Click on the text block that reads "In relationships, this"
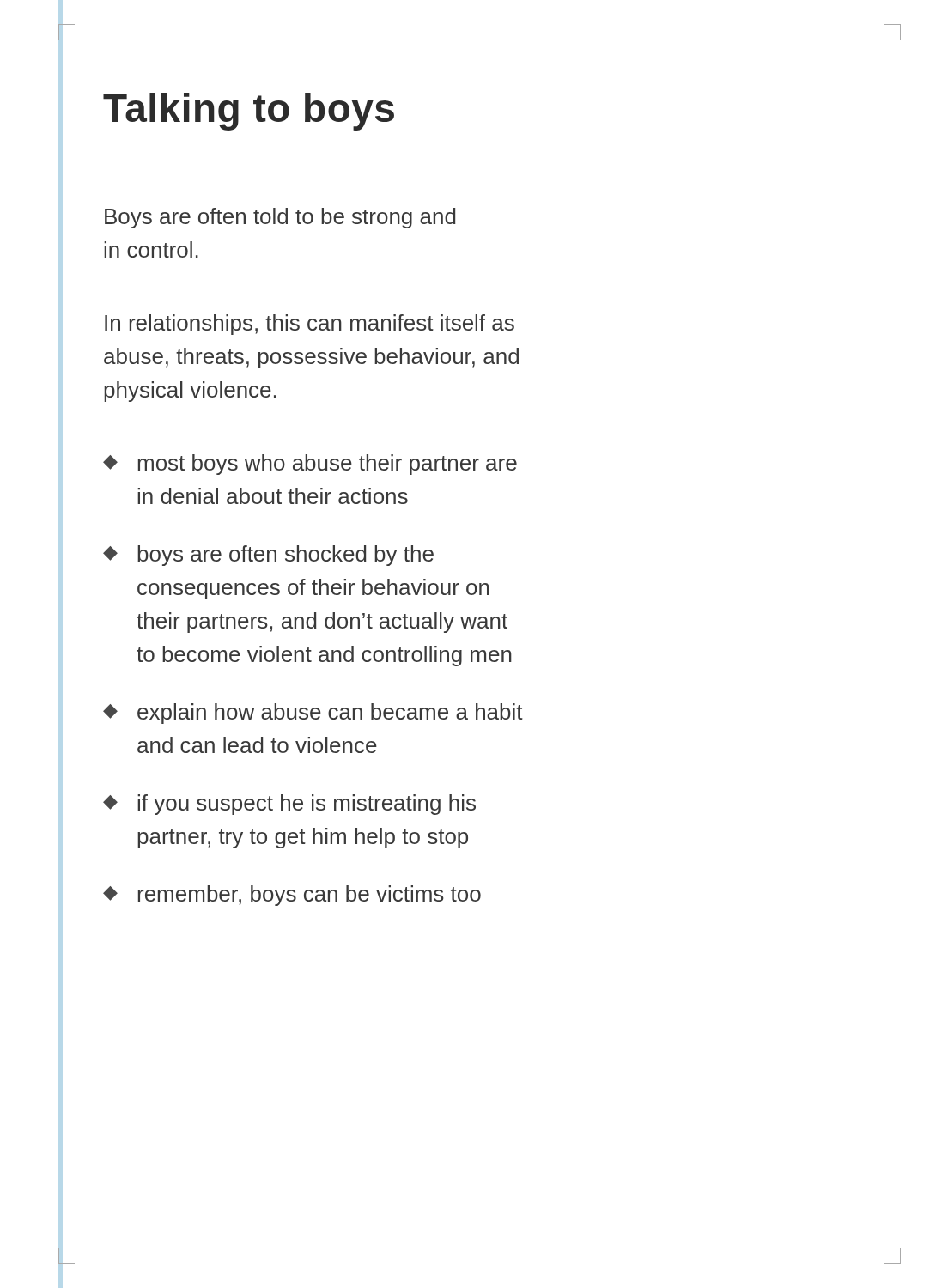The image size is (948, 1288). pyautogui.click(x=312, y=356)
